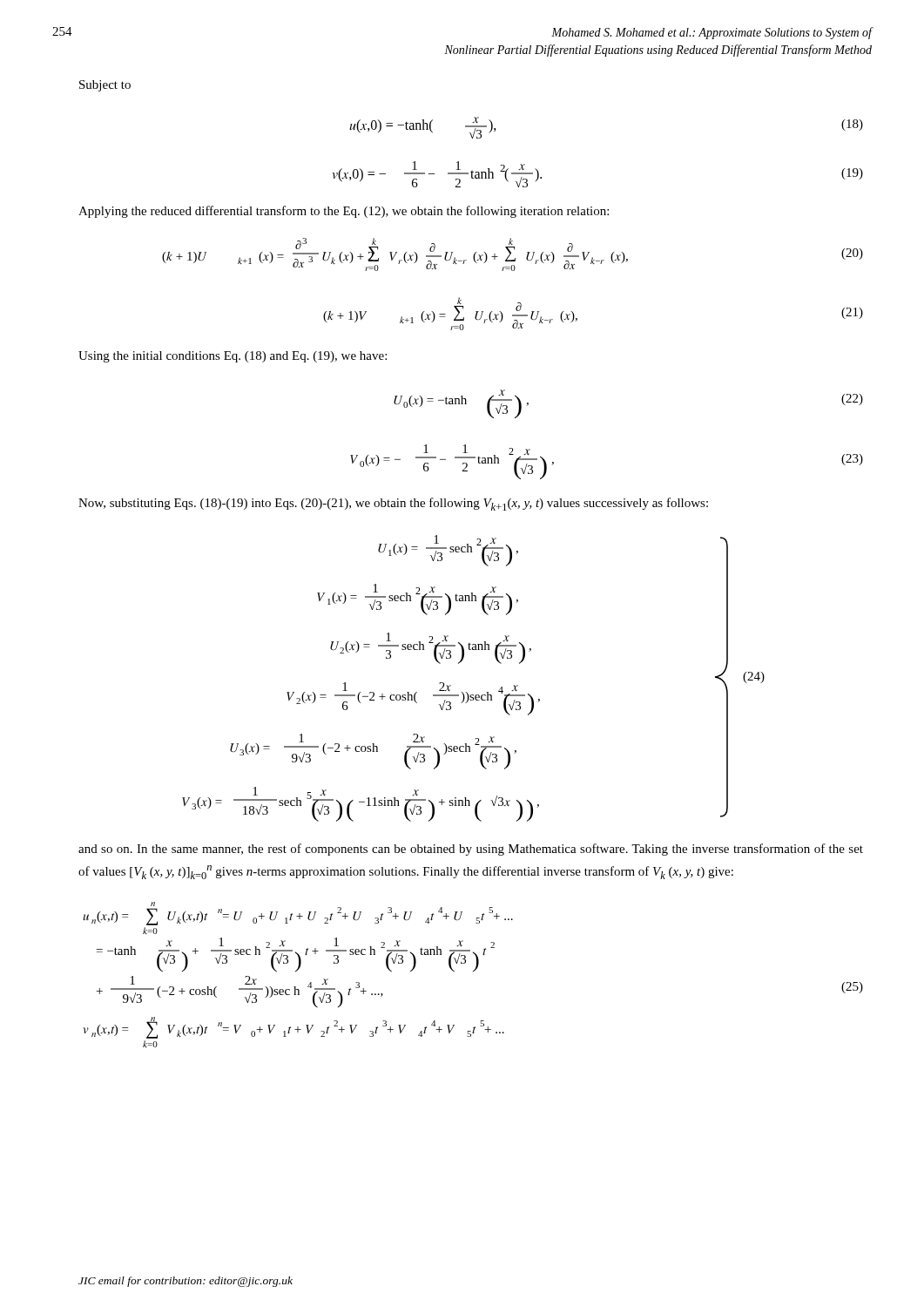Locate the block of text that opens with "Applying the reduced differential transform to the Eq."

344,211
